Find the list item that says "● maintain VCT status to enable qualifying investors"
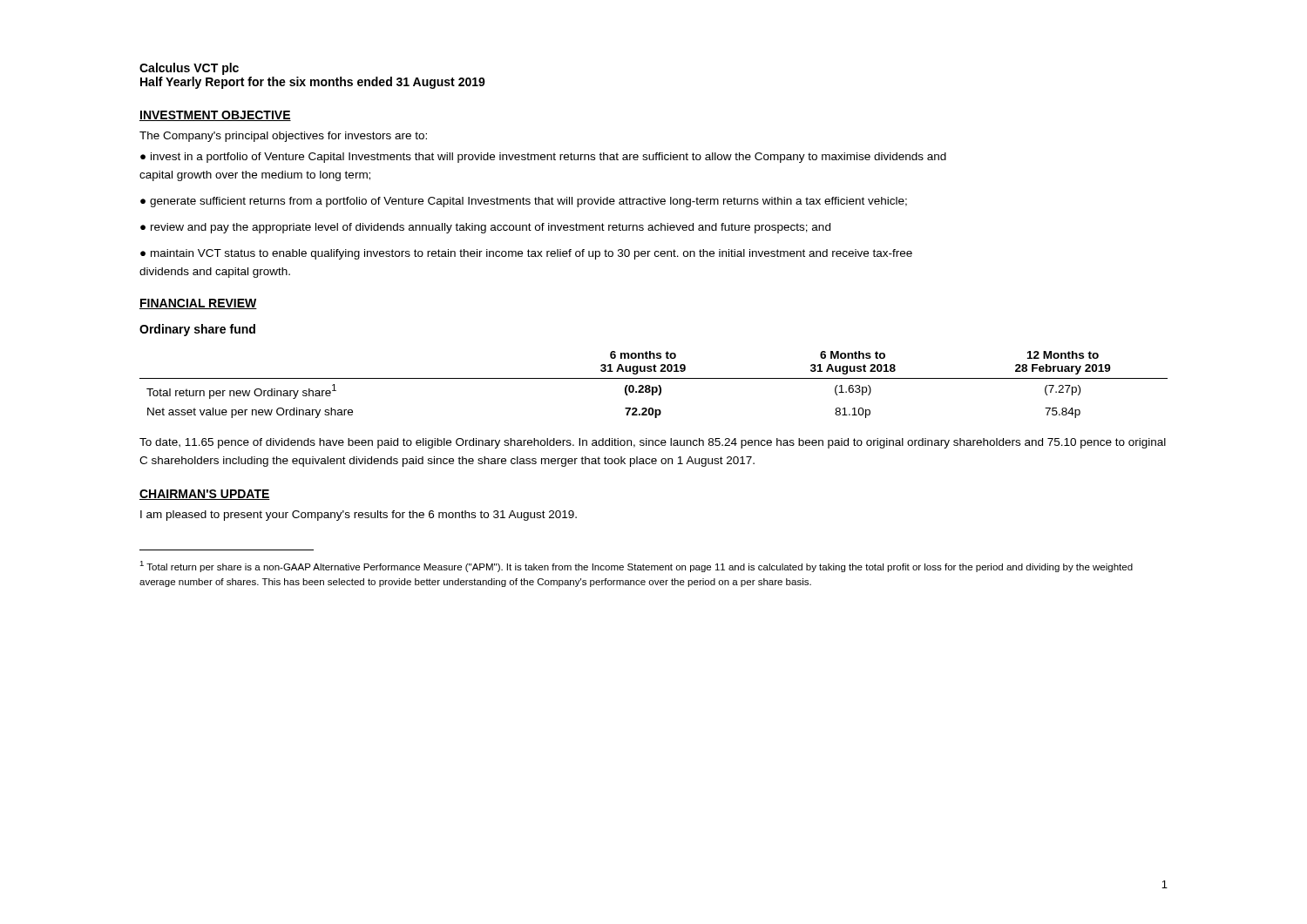 (526, 262)
